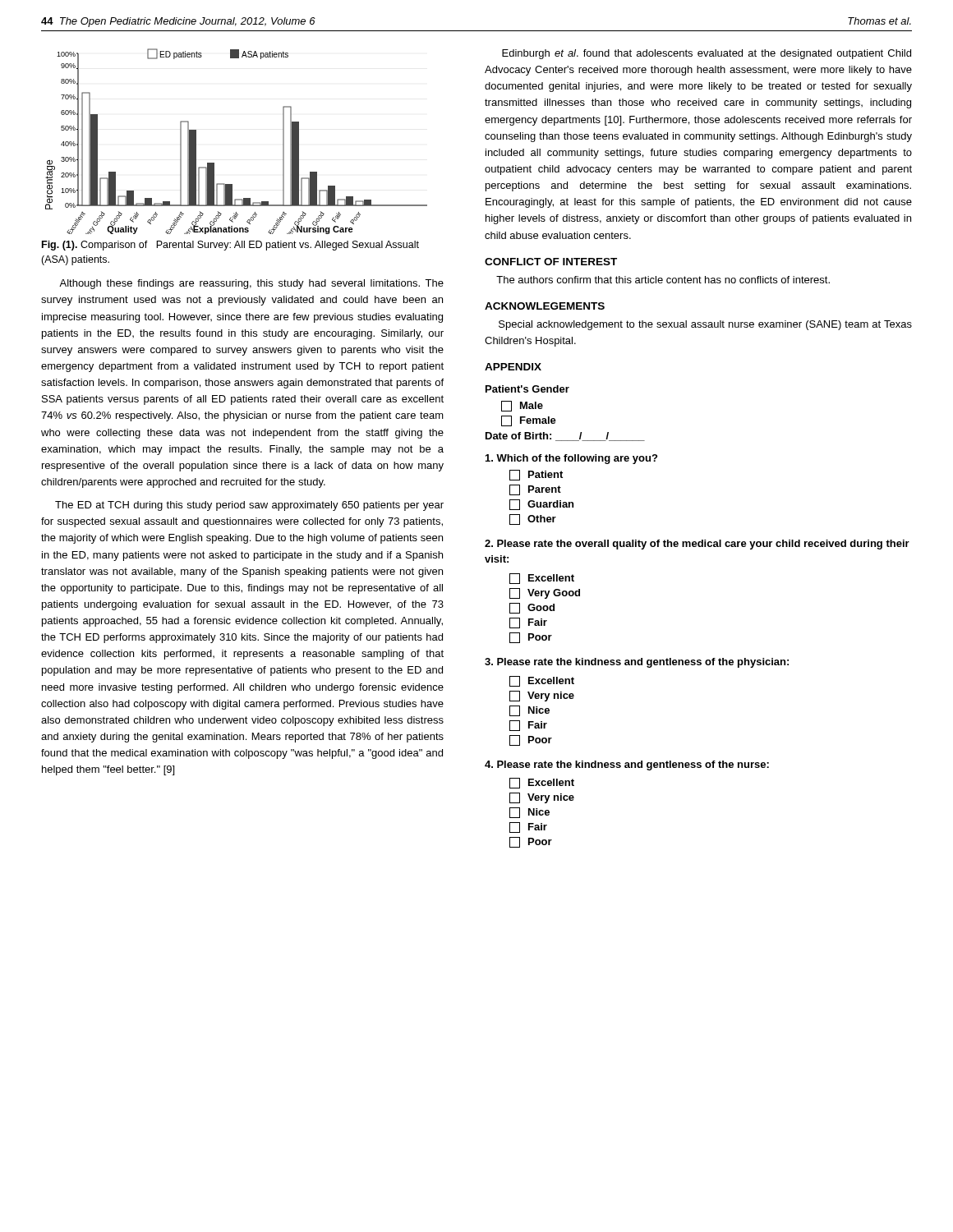The width and height of the screenshot is (953, 1232).
Task: Find the region starting "Special acknowledgement to the sexual"
Action: point(698,332)
